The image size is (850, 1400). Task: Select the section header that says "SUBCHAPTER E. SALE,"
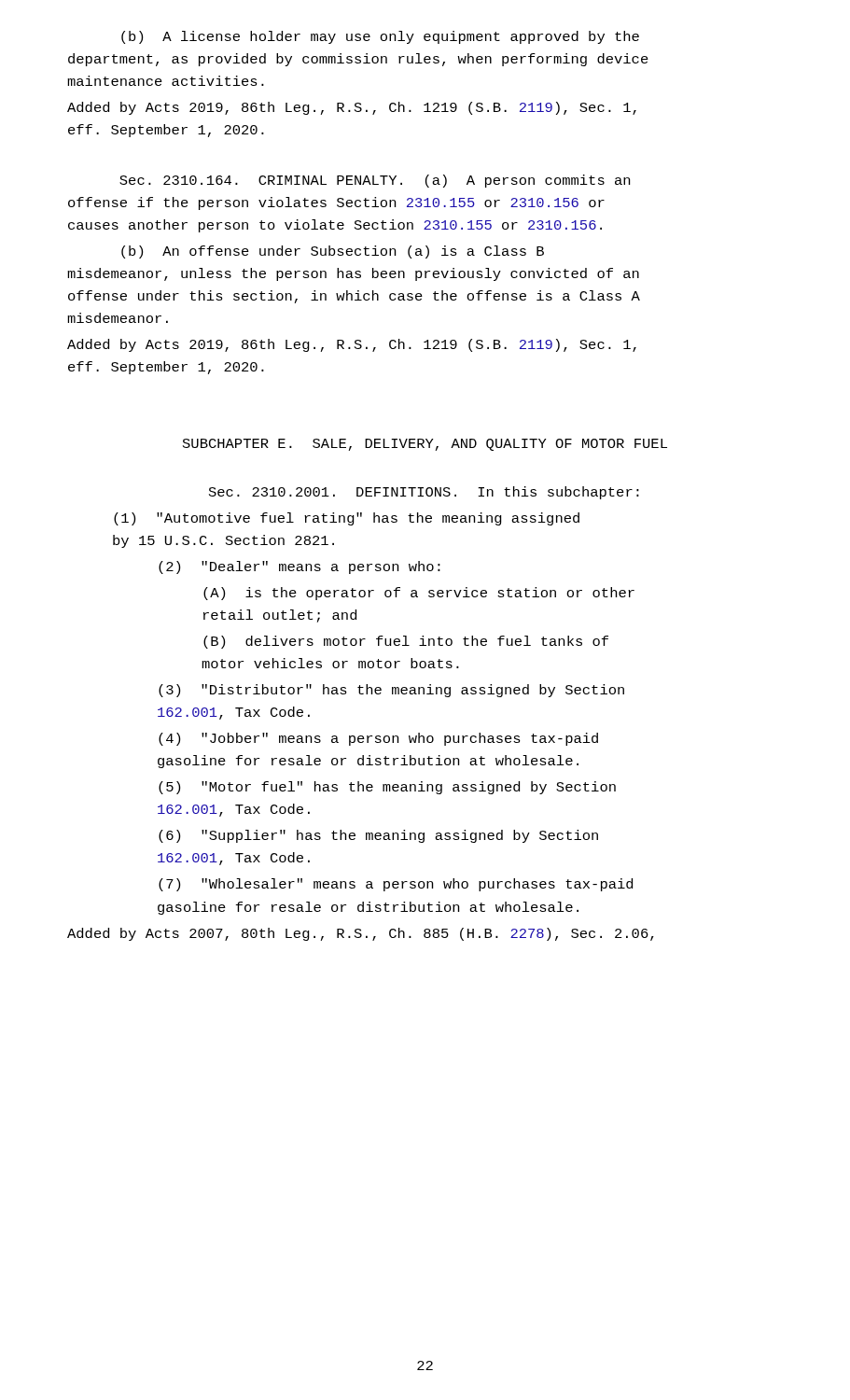click(x=425, y=444)
